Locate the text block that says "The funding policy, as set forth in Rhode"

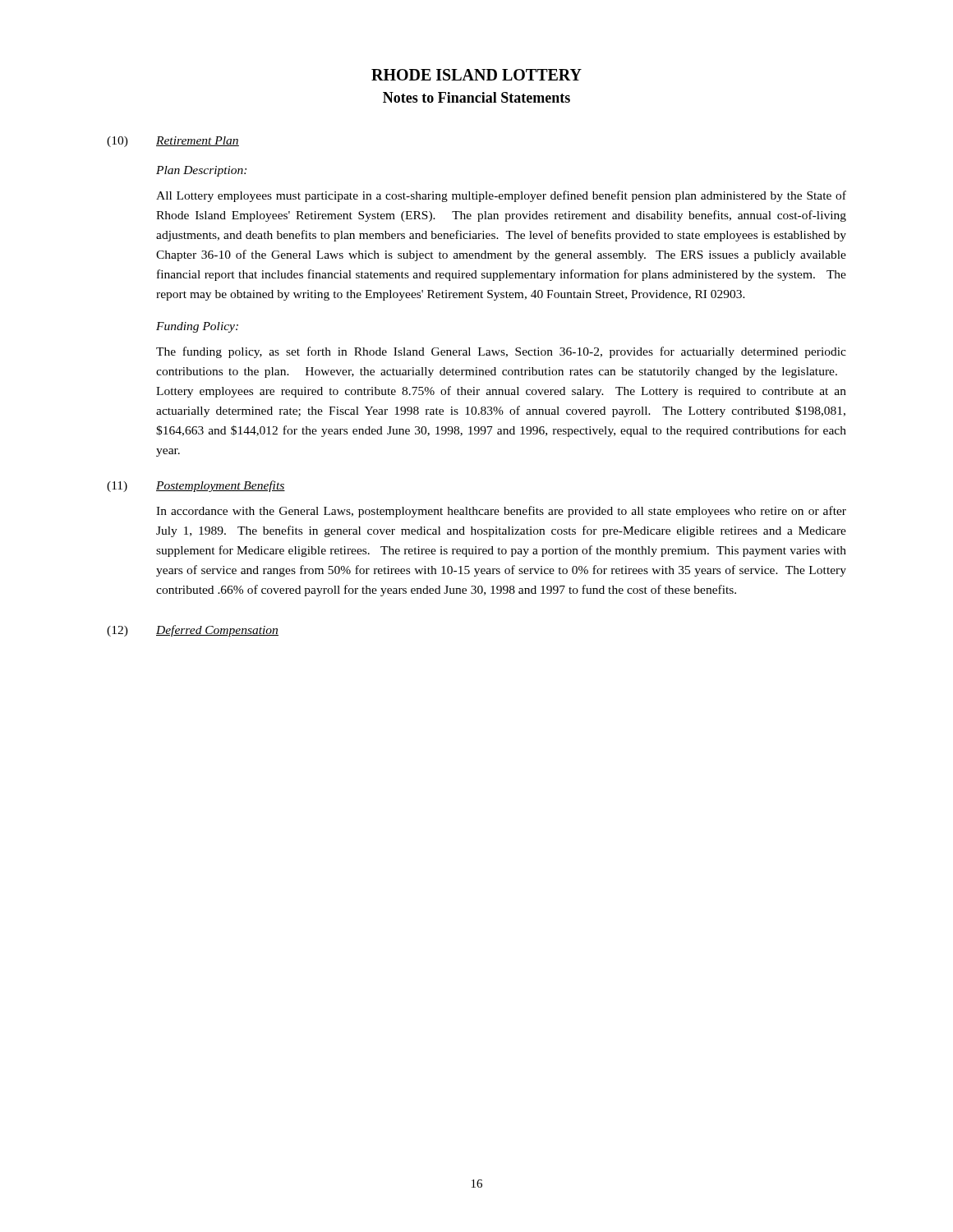point(501,401)
